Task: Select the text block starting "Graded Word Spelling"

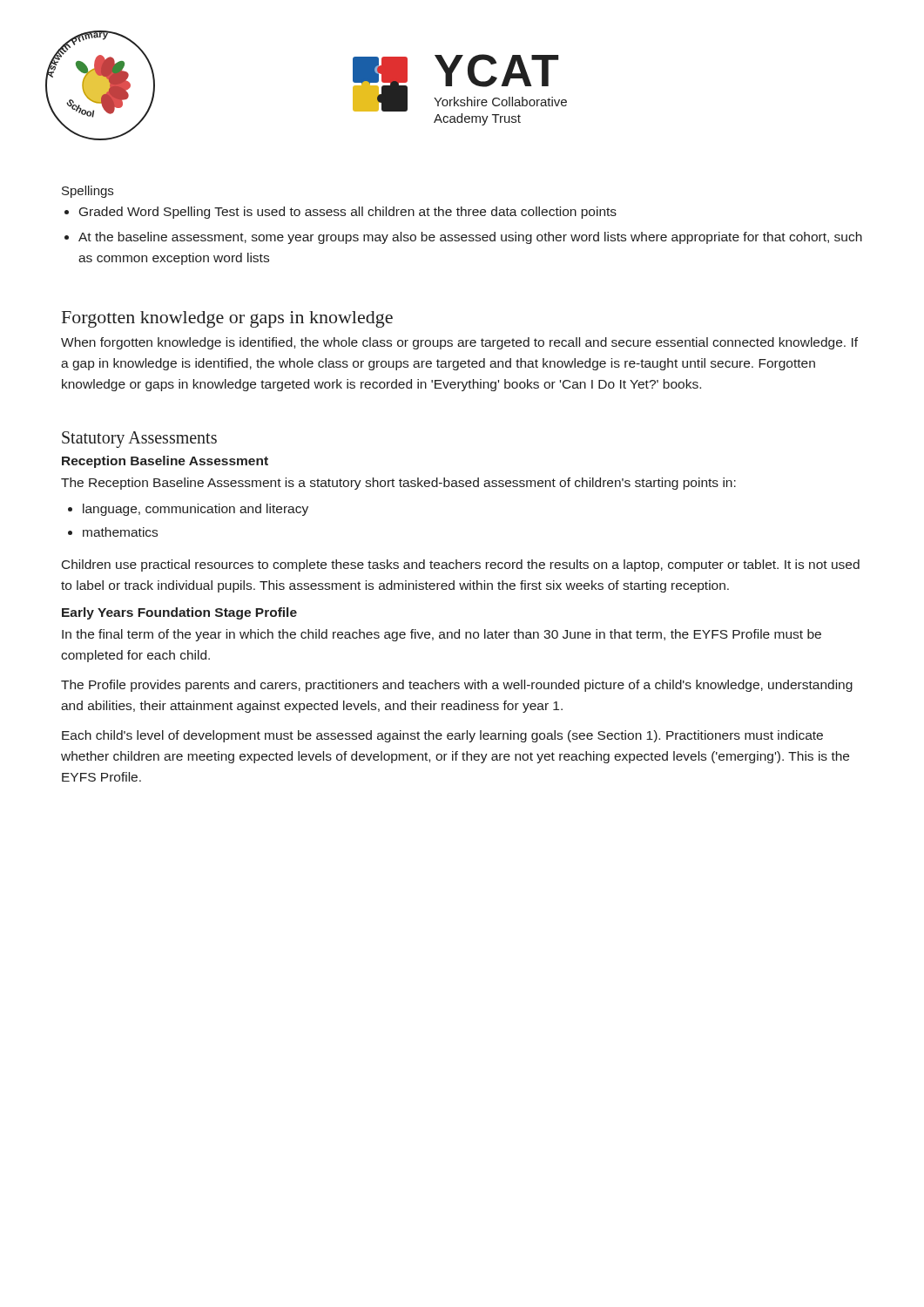Action: [348, 211]
